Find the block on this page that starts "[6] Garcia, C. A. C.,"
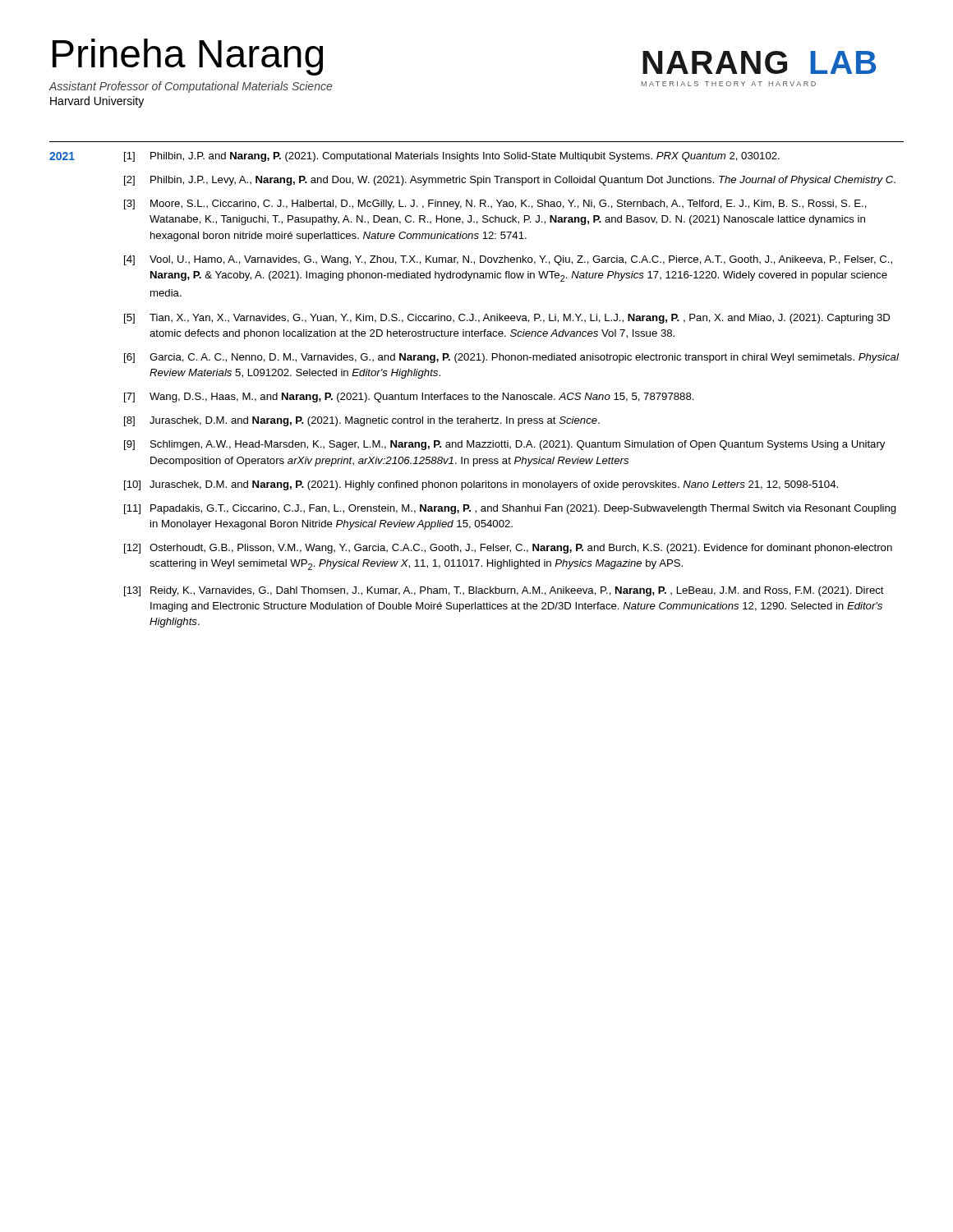Screen dimensions: 1232x953 (x=513, y=365)
